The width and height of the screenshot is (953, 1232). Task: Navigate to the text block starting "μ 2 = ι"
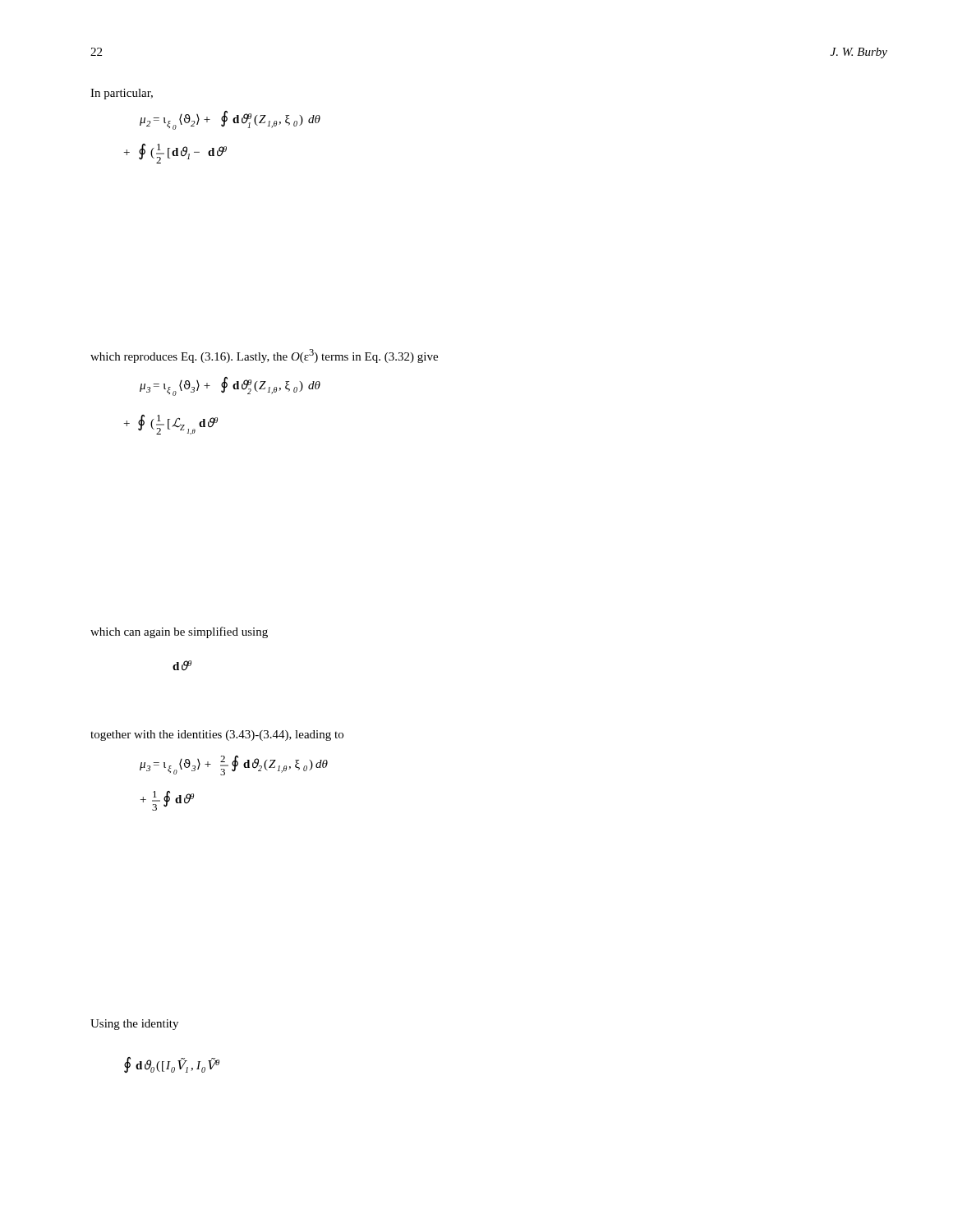[x=230, y=120]
